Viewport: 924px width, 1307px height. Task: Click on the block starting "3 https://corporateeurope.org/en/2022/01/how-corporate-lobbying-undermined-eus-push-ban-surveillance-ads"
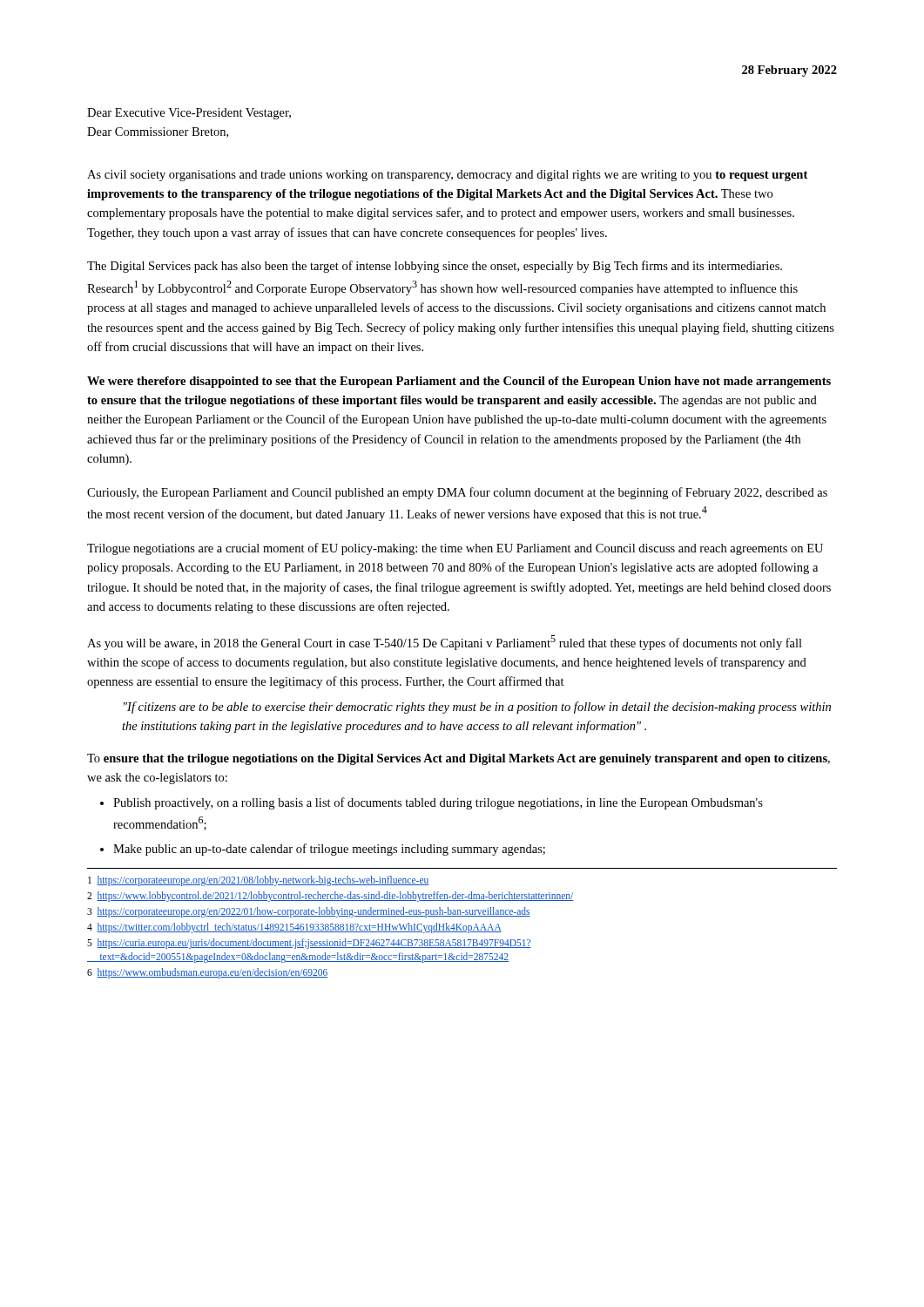pos(309,912)
